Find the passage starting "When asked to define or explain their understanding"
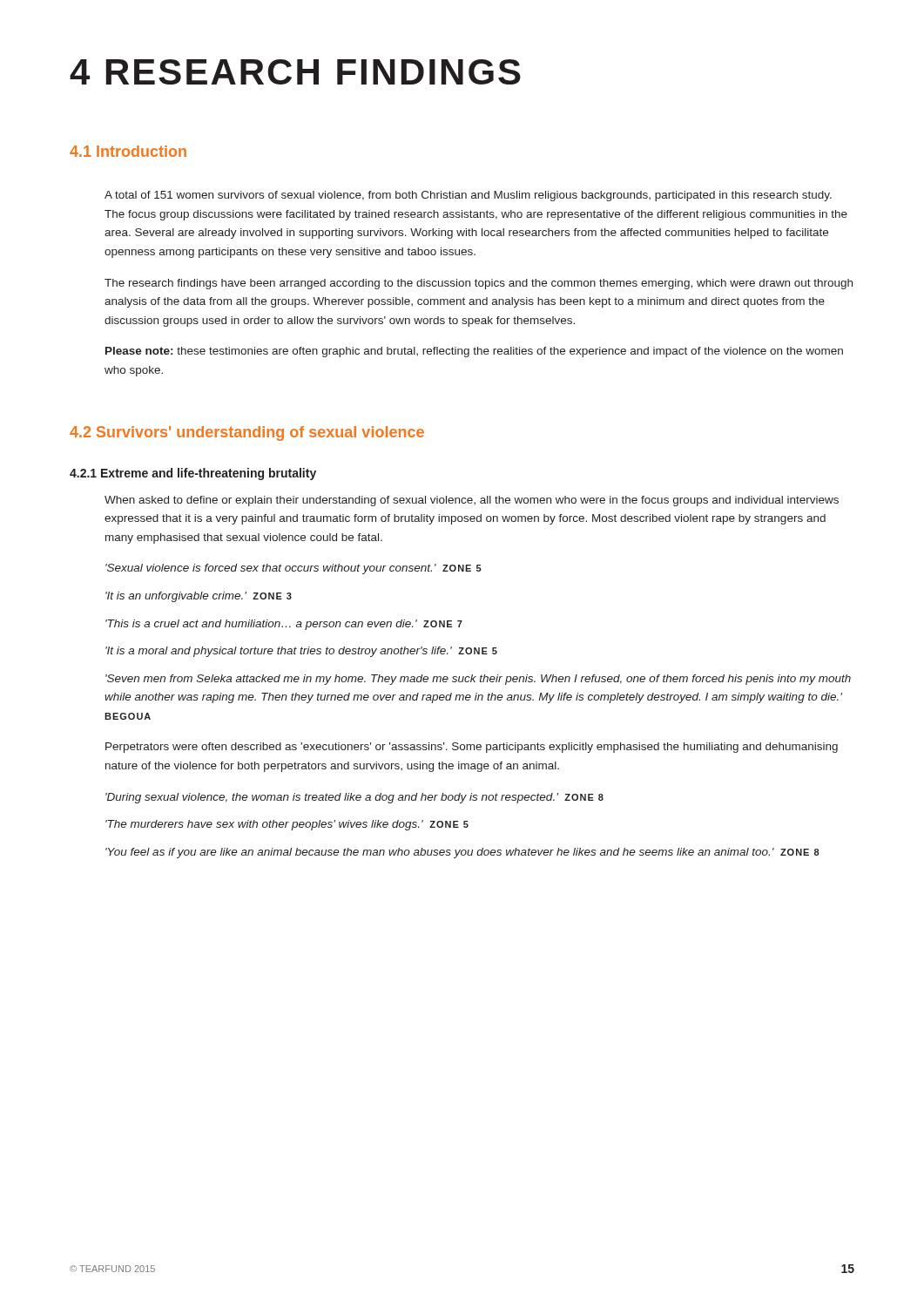 (x=472, y=518)
